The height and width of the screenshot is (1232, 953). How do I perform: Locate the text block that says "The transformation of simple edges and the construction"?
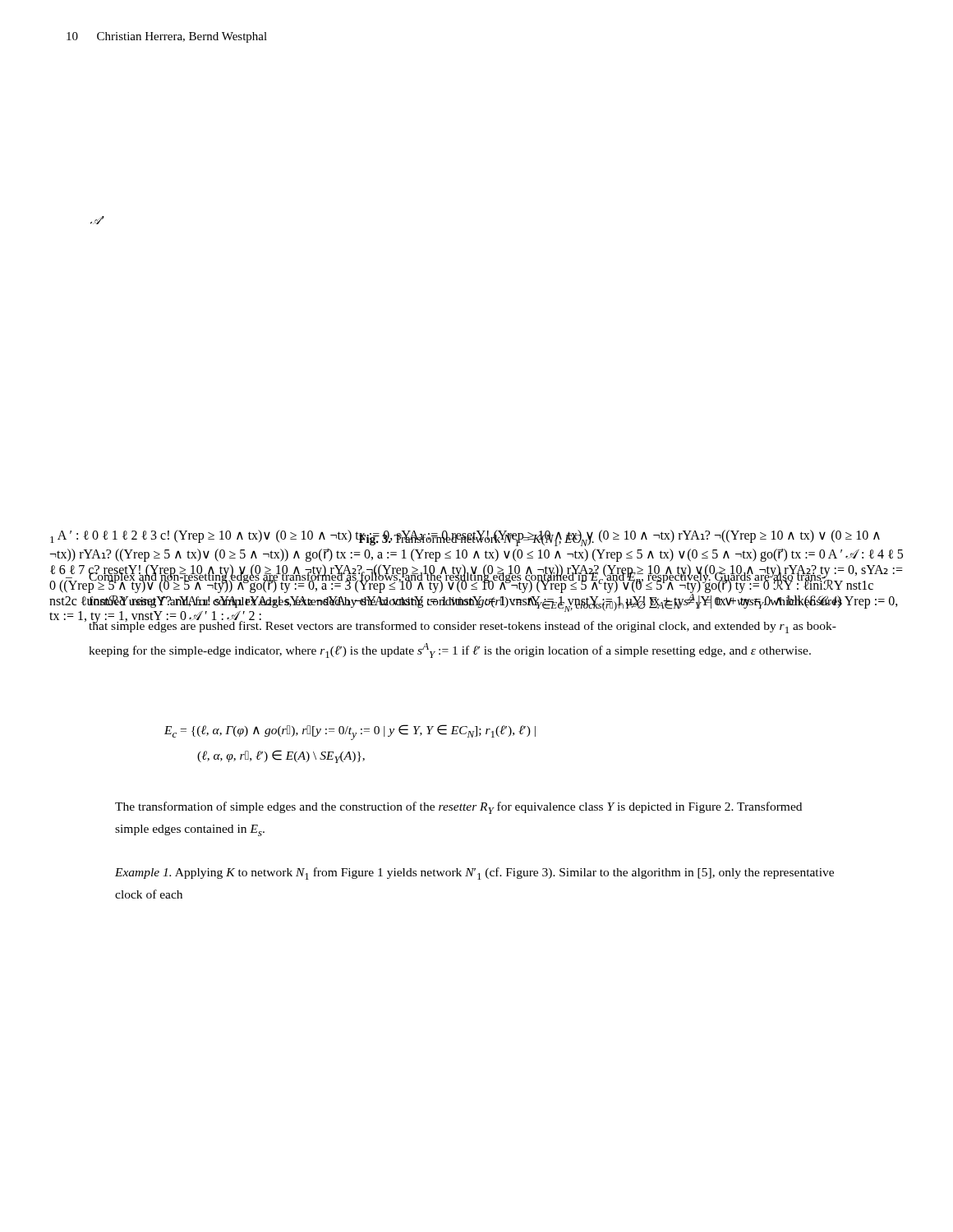point(459,819)
